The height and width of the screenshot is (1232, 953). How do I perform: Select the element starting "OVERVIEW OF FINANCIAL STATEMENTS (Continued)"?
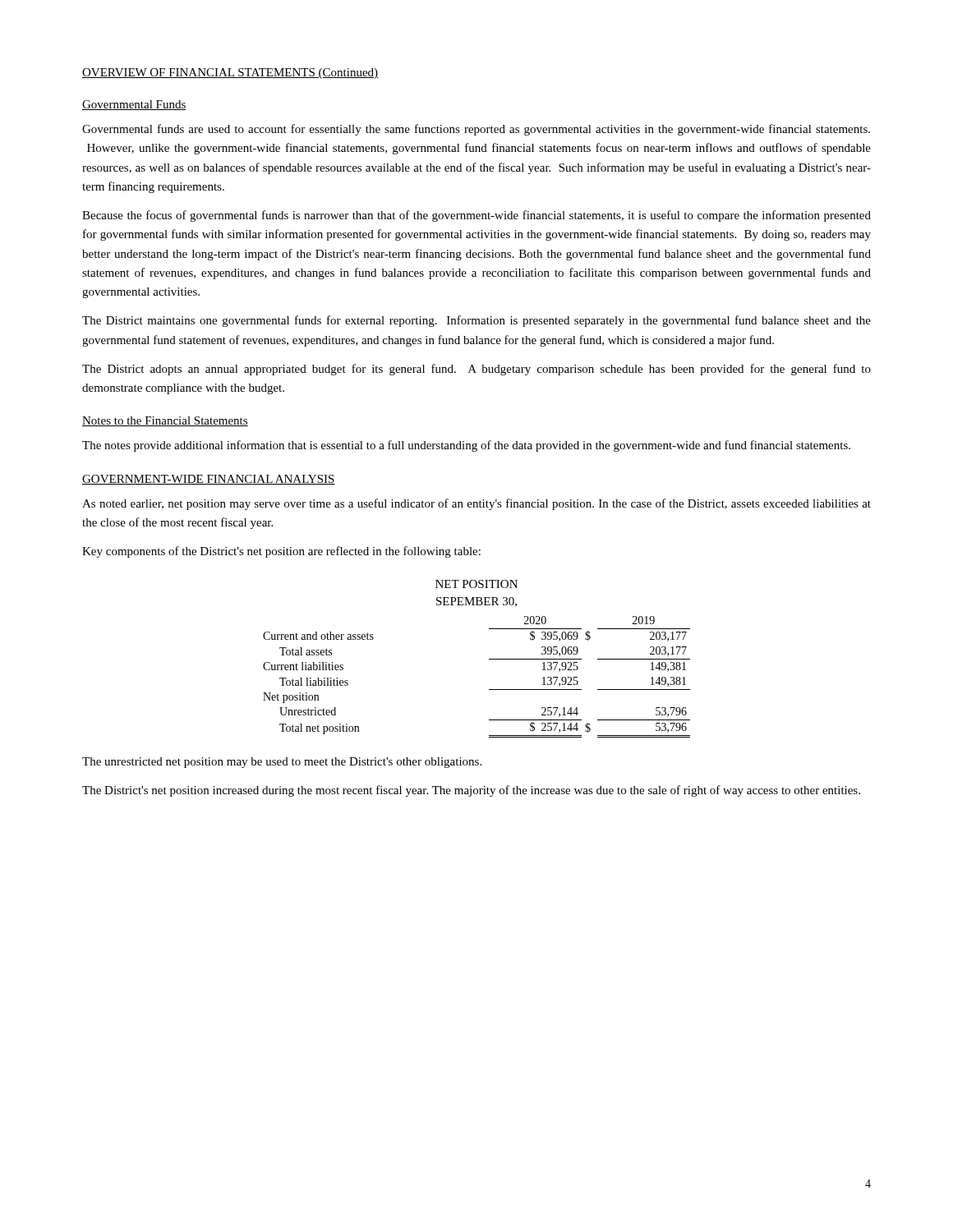pos(230,72)
